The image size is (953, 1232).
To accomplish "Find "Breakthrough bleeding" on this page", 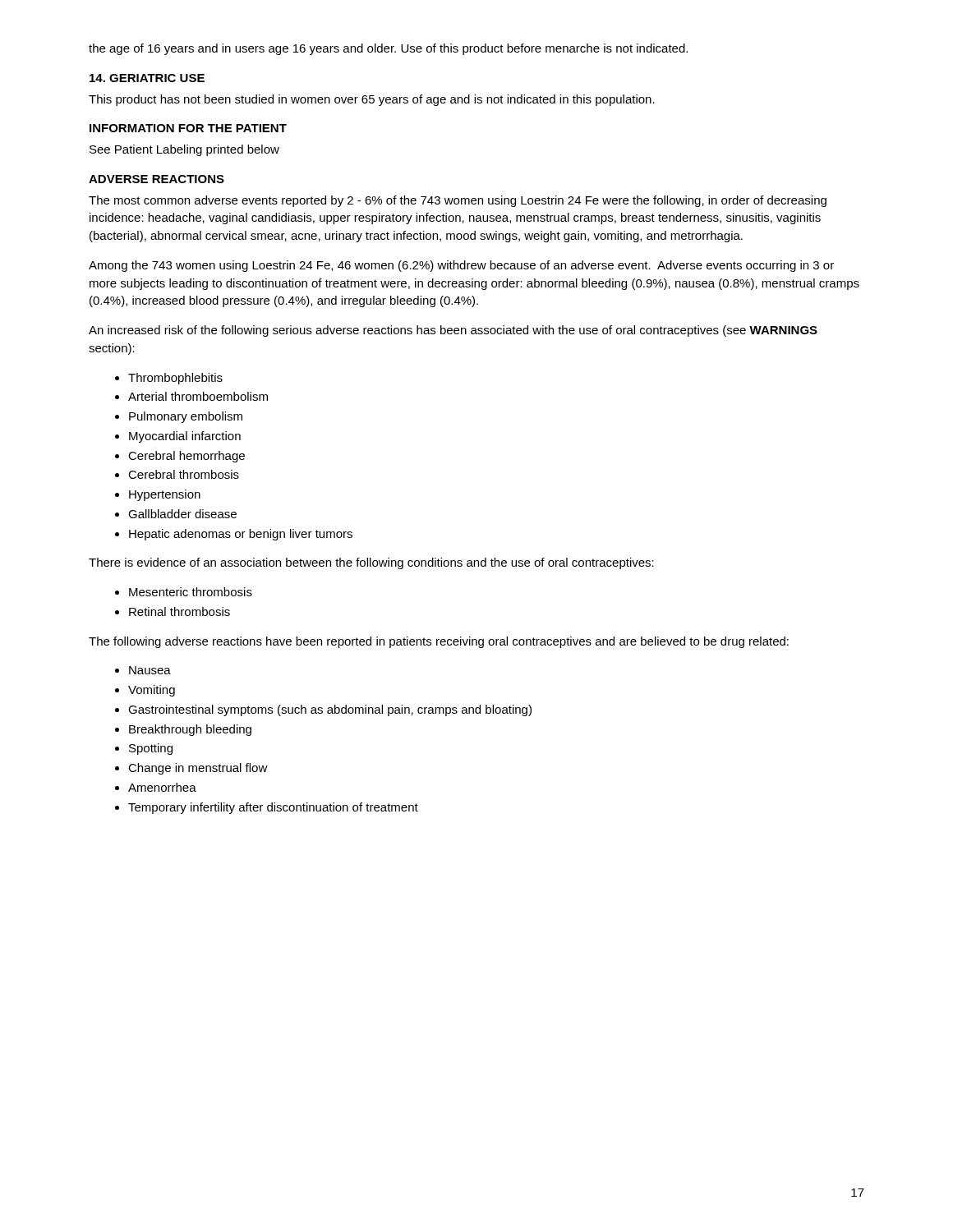I will pyautogui.click(x=190, y=729).
